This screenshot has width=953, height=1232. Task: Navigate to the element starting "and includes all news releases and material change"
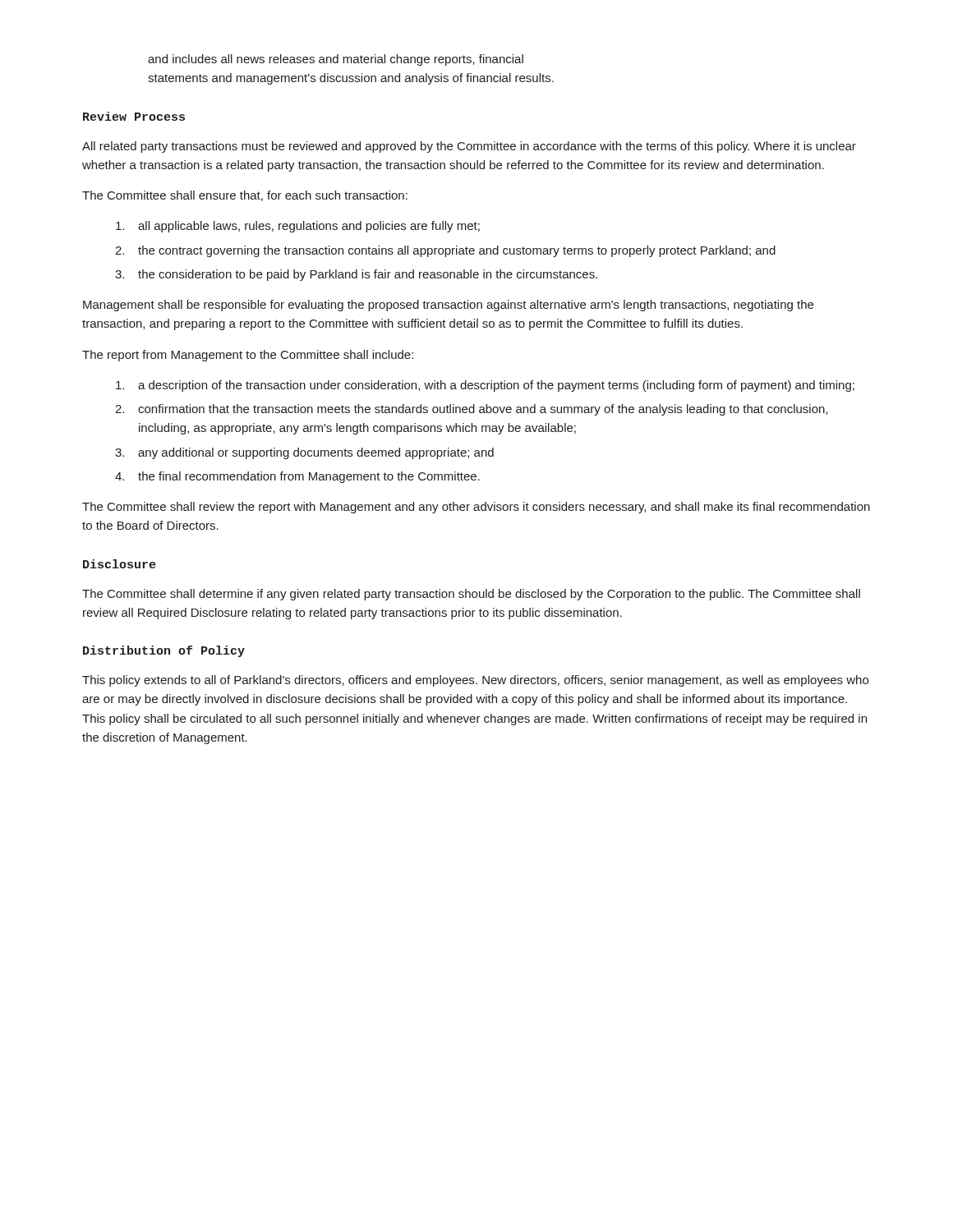coord(351,68)
